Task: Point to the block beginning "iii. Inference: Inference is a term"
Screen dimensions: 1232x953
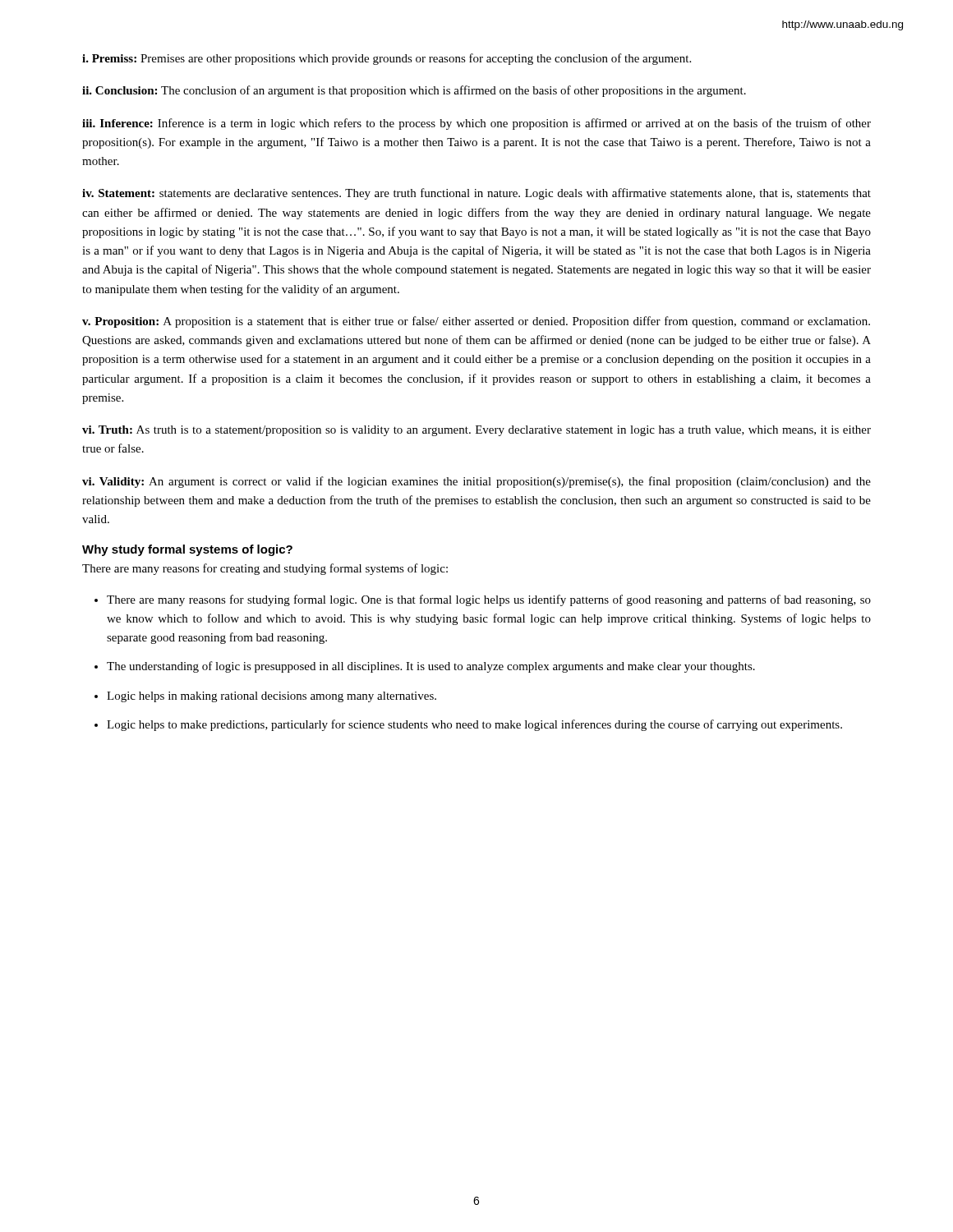Action: click(x=476, y=142)
